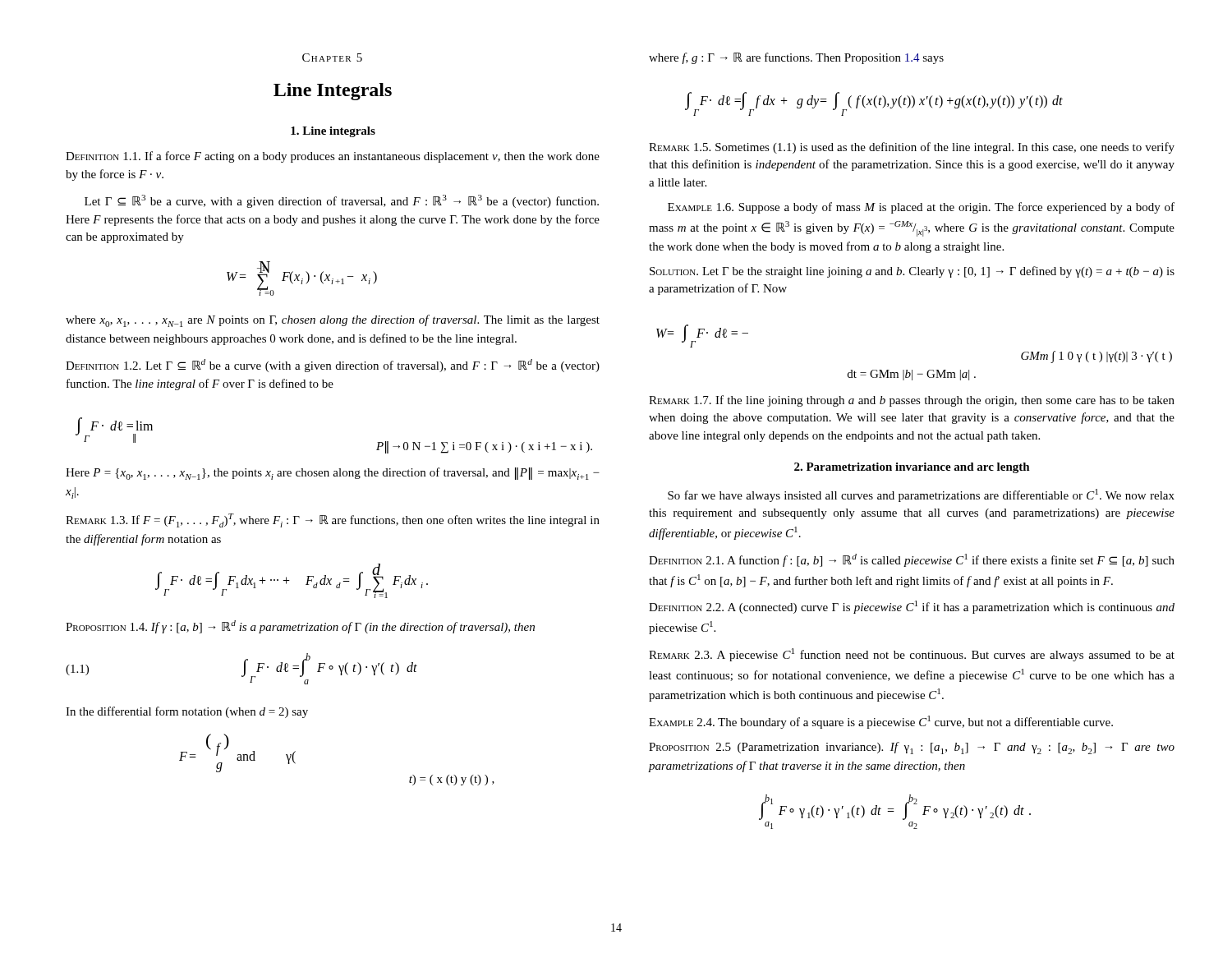Click on the text block containing "Remark 1.3. If F = (F1, . ."
1232x953 pixels.
tap(333, 528)
